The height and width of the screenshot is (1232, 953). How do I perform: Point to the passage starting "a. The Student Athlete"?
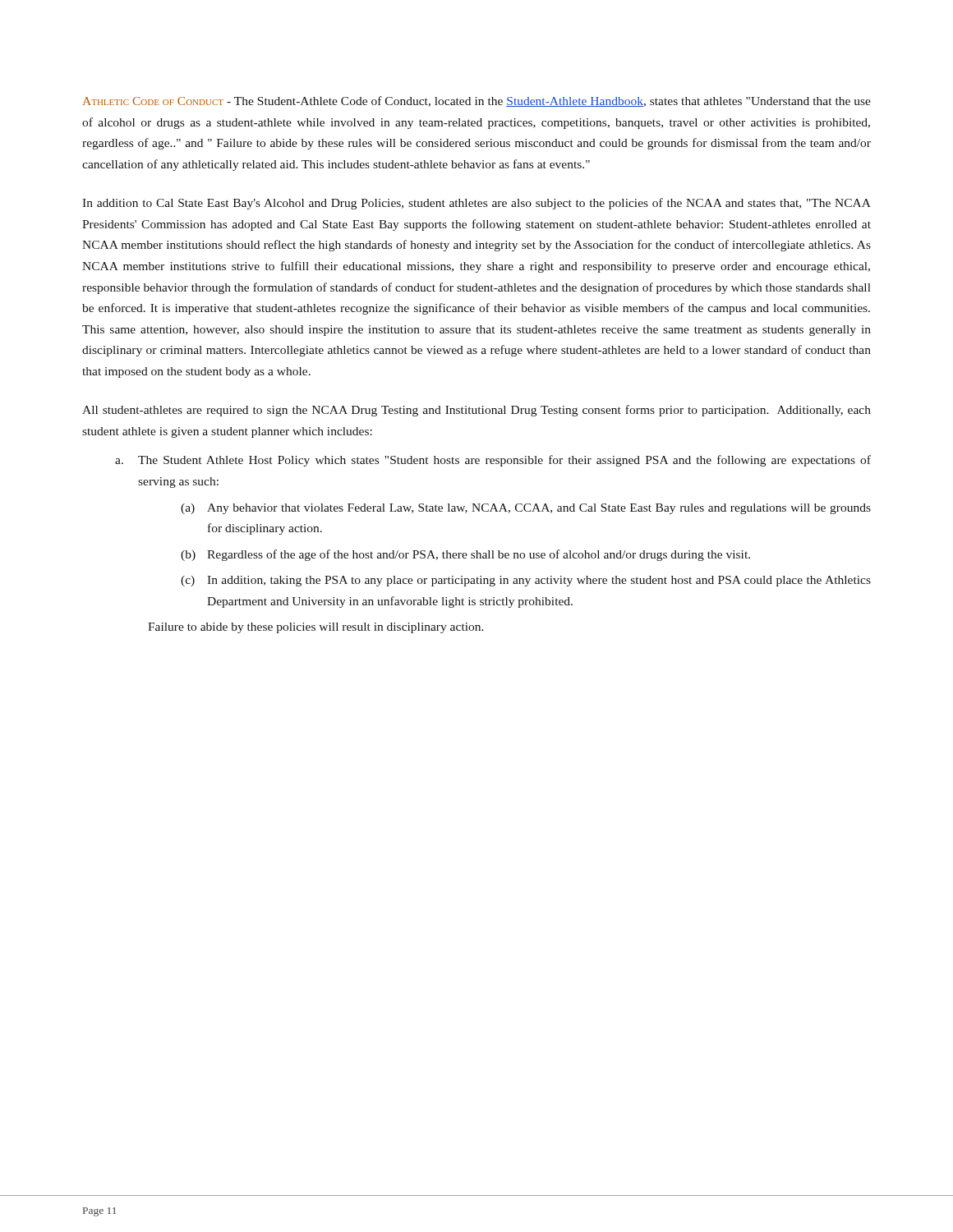pos(493,471)
